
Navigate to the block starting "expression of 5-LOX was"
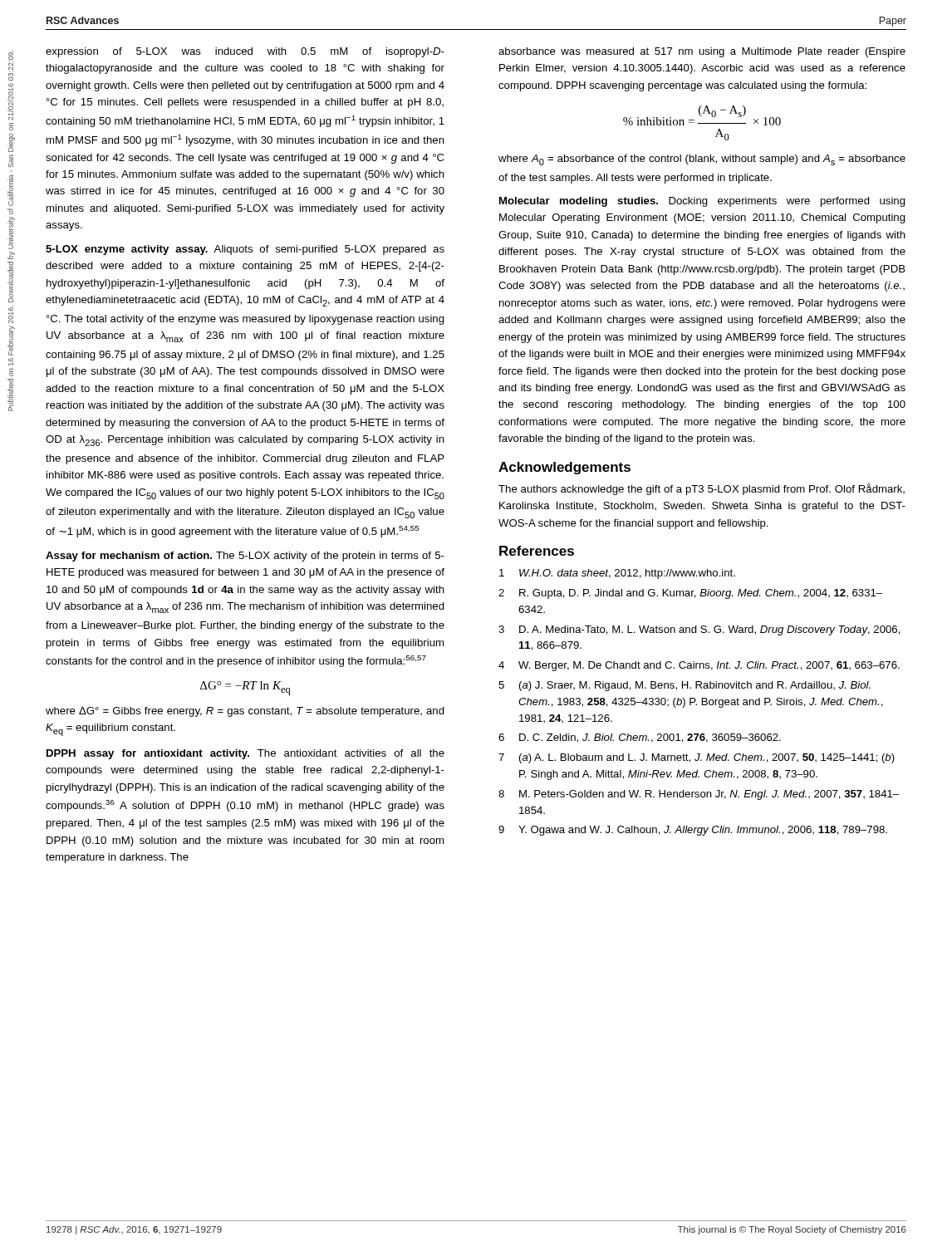[x=245, y=139]
